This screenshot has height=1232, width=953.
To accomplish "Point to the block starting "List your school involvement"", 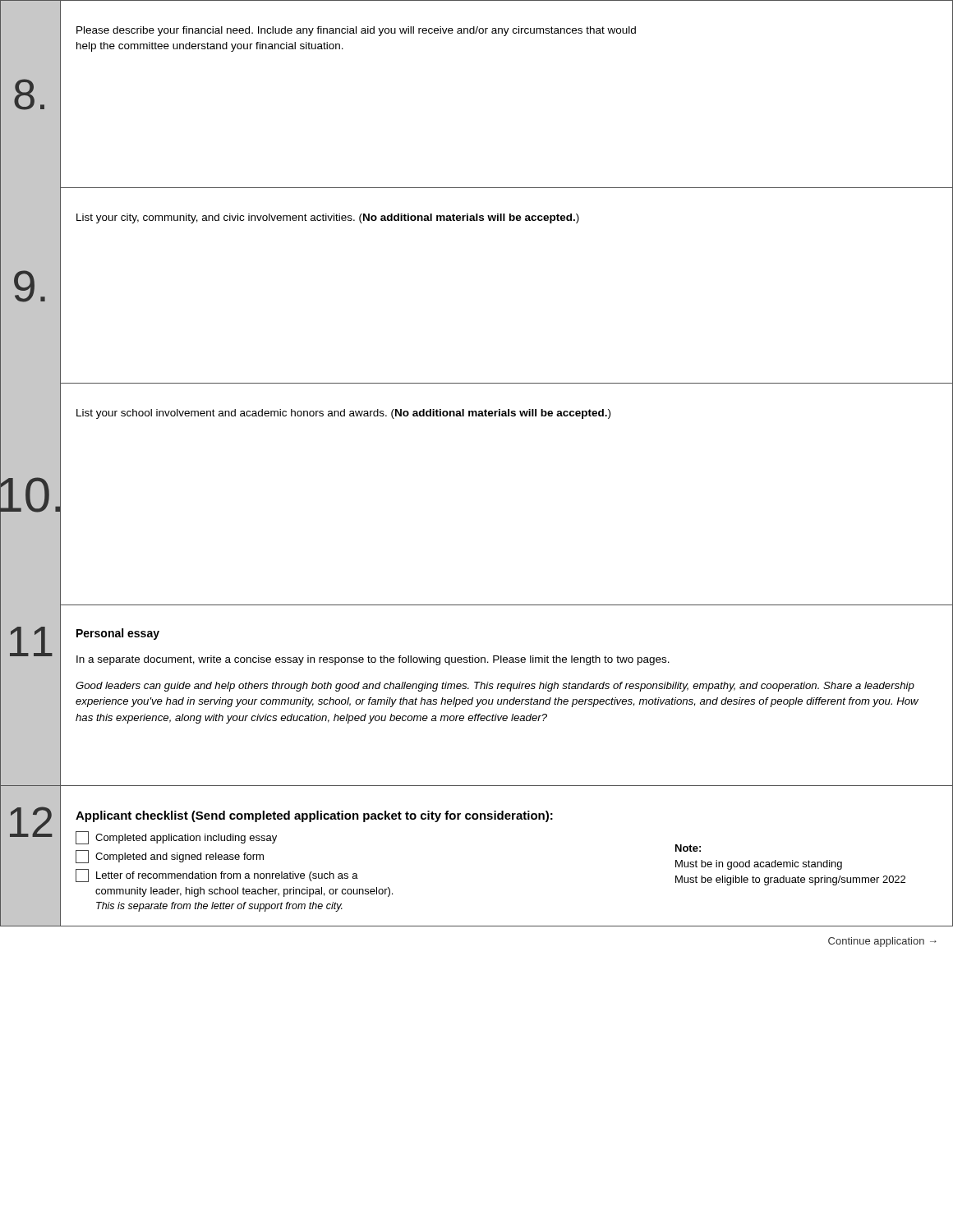I will pyautogui.click(x=506, y=413).
